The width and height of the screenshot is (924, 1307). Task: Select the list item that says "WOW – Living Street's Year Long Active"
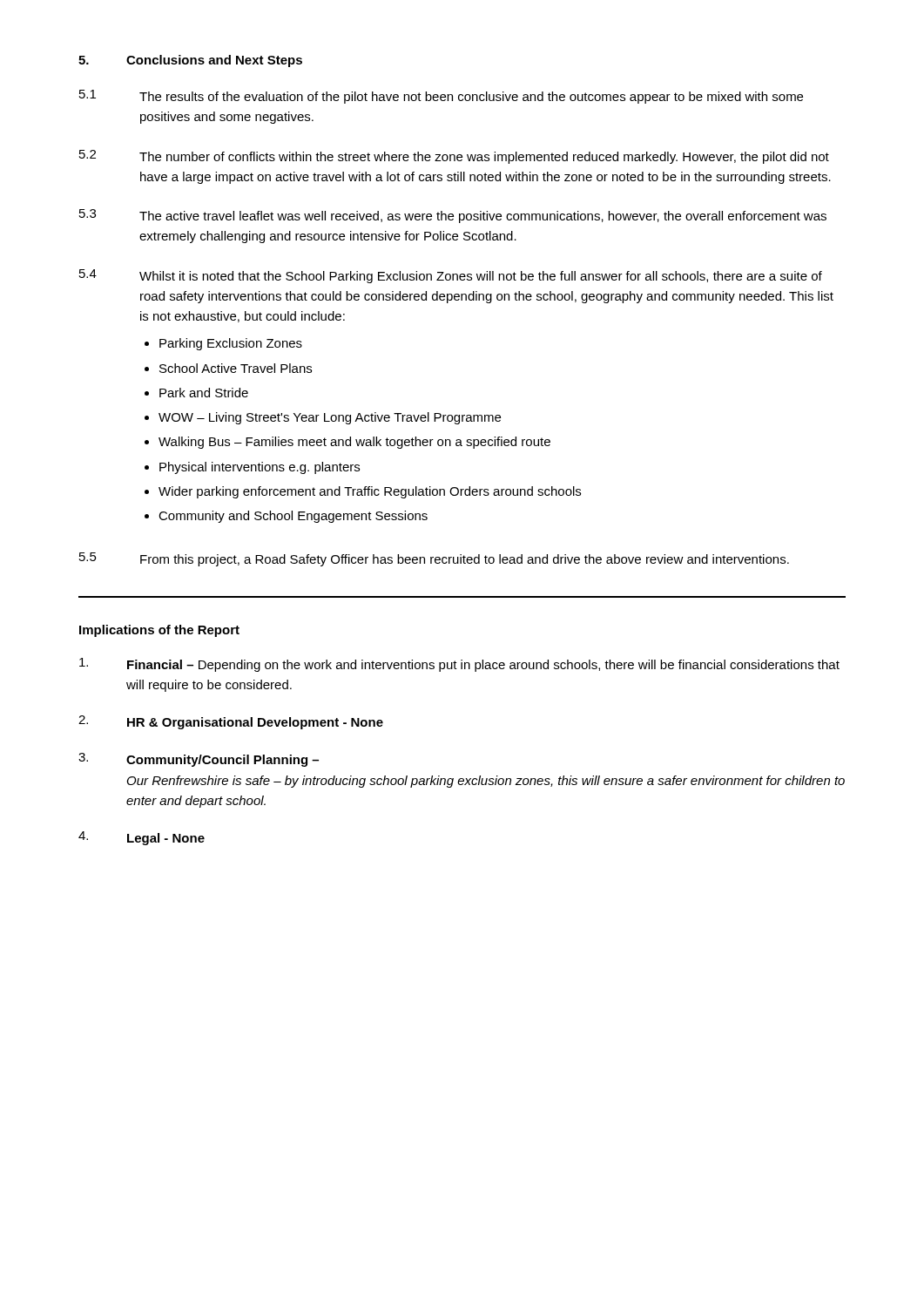tap(330, 417)
